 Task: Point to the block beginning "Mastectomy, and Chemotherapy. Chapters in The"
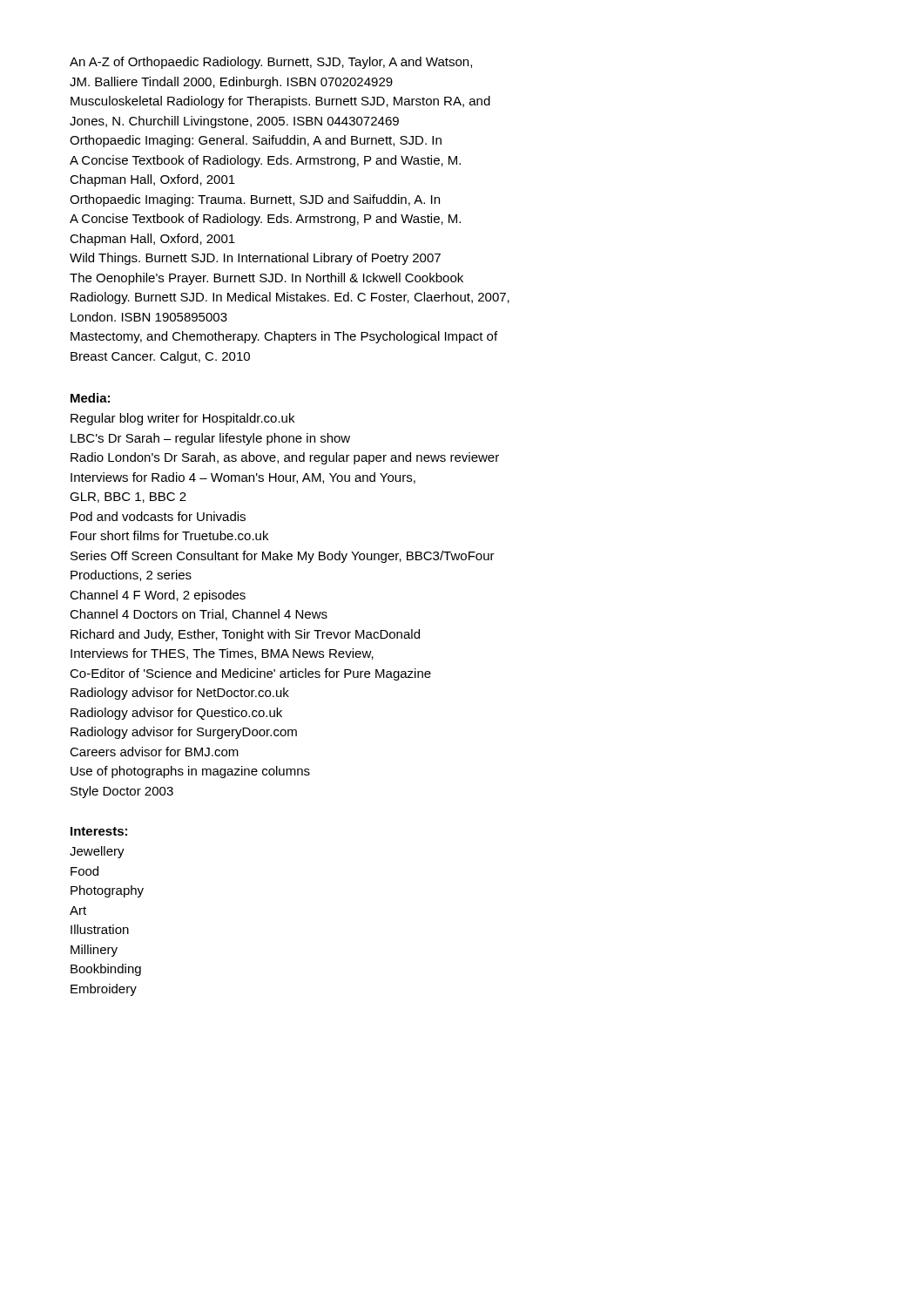(283, 346)
